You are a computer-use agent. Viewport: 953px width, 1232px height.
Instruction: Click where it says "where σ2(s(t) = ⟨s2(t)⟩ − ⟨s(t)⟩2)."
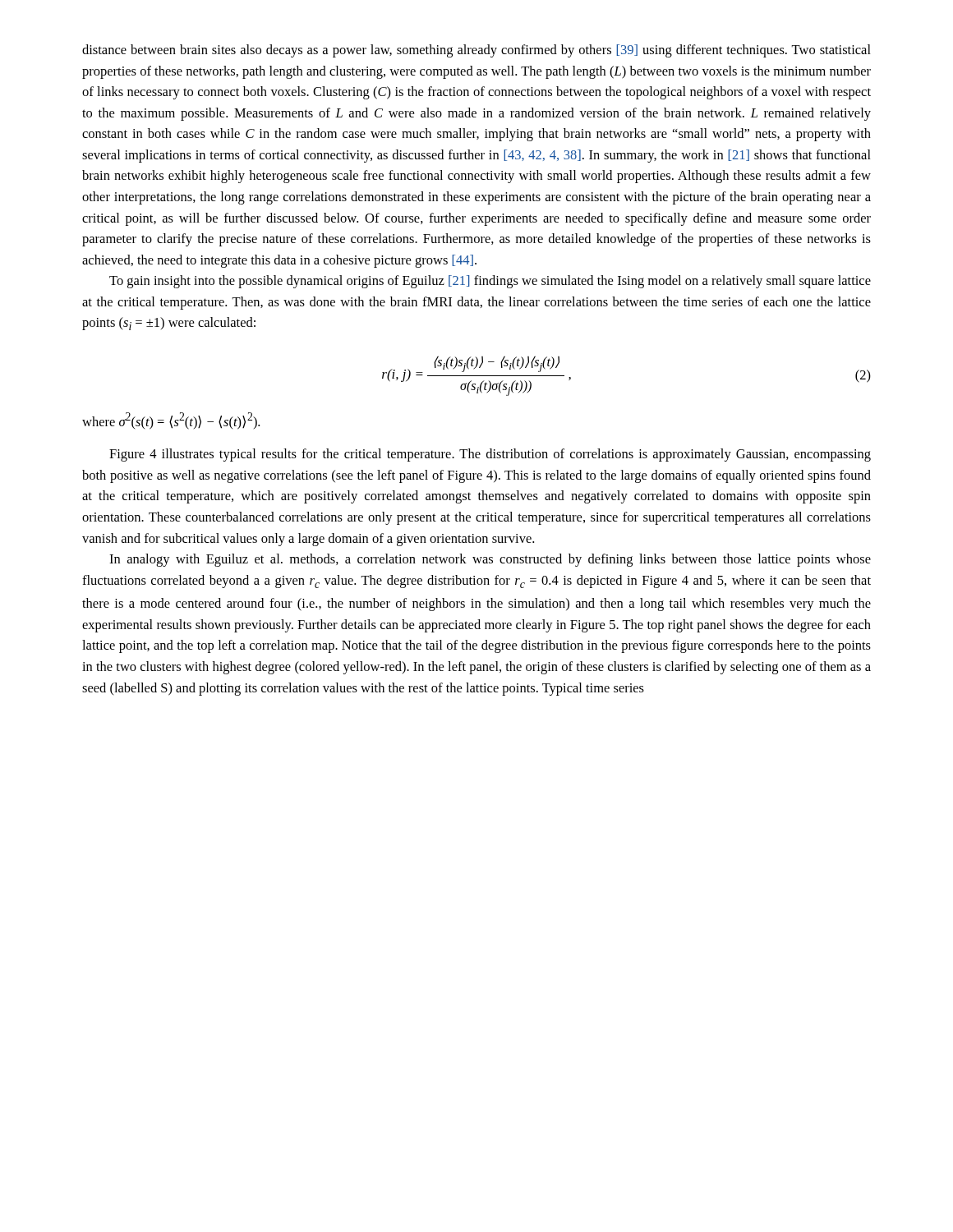click(171, 421)
